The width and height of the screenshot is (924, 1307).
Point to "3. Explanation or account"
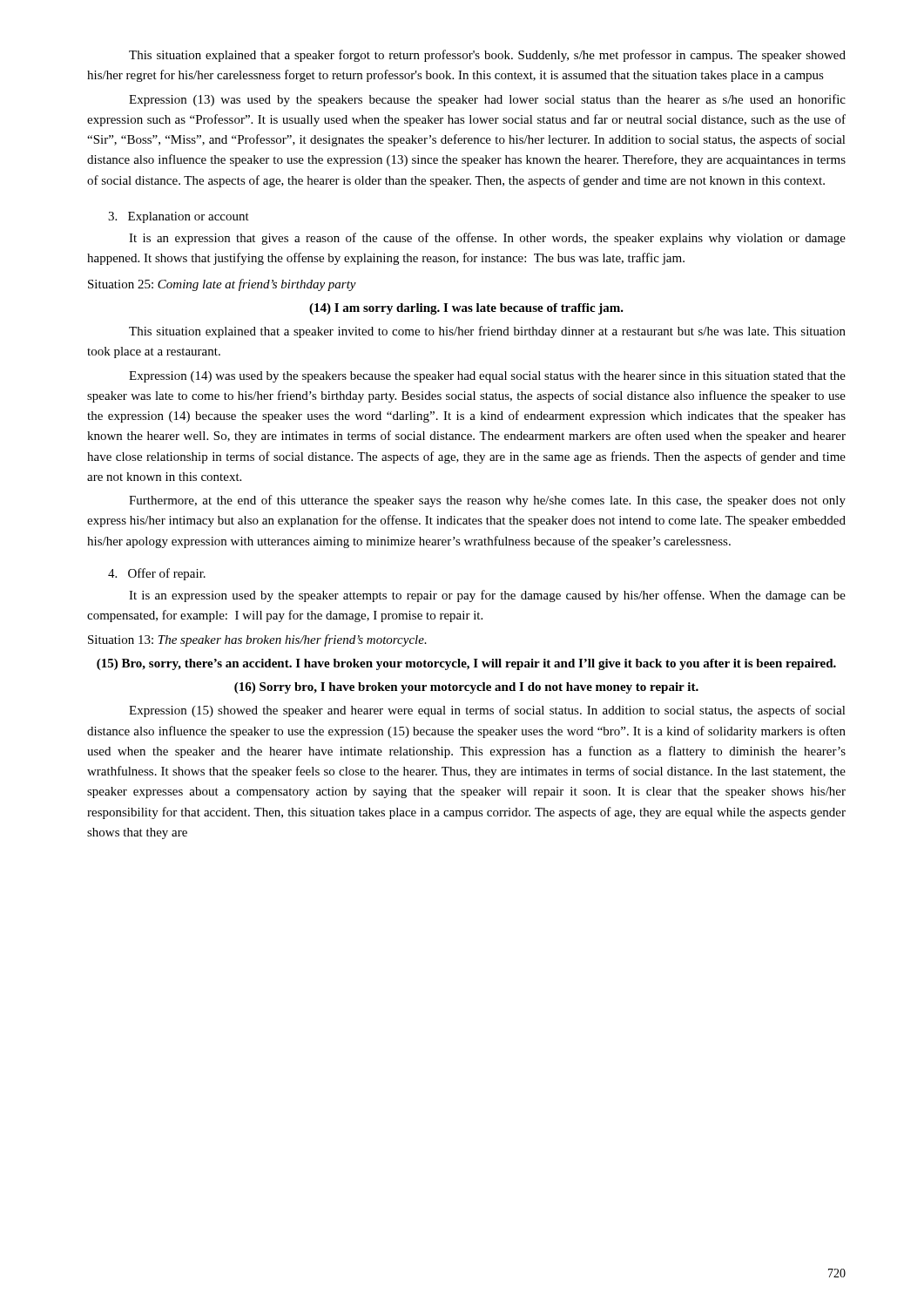click(179, 217)
